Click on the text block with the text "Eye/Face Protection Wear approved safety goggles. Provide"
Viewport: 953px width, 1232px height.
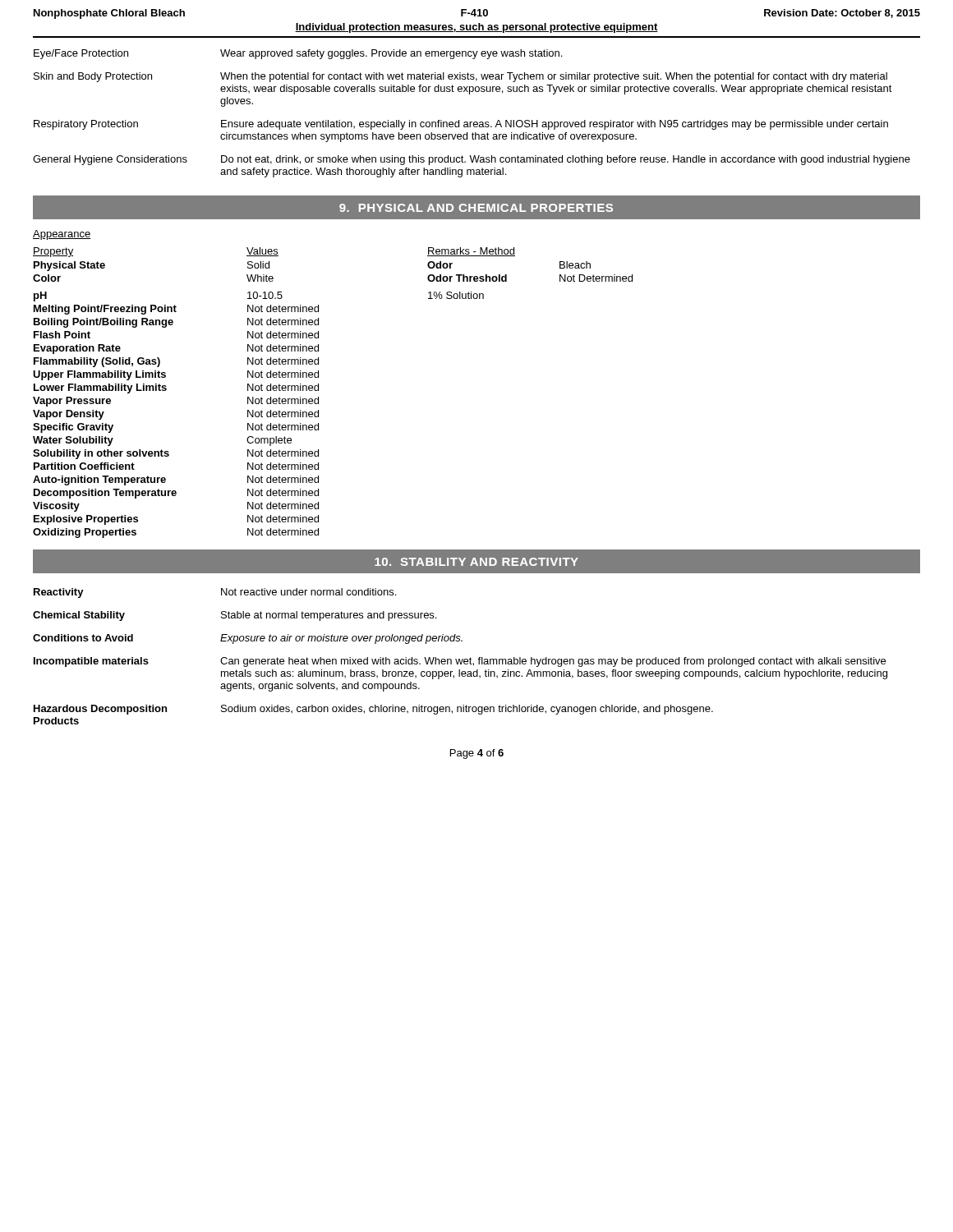point(476,54)
